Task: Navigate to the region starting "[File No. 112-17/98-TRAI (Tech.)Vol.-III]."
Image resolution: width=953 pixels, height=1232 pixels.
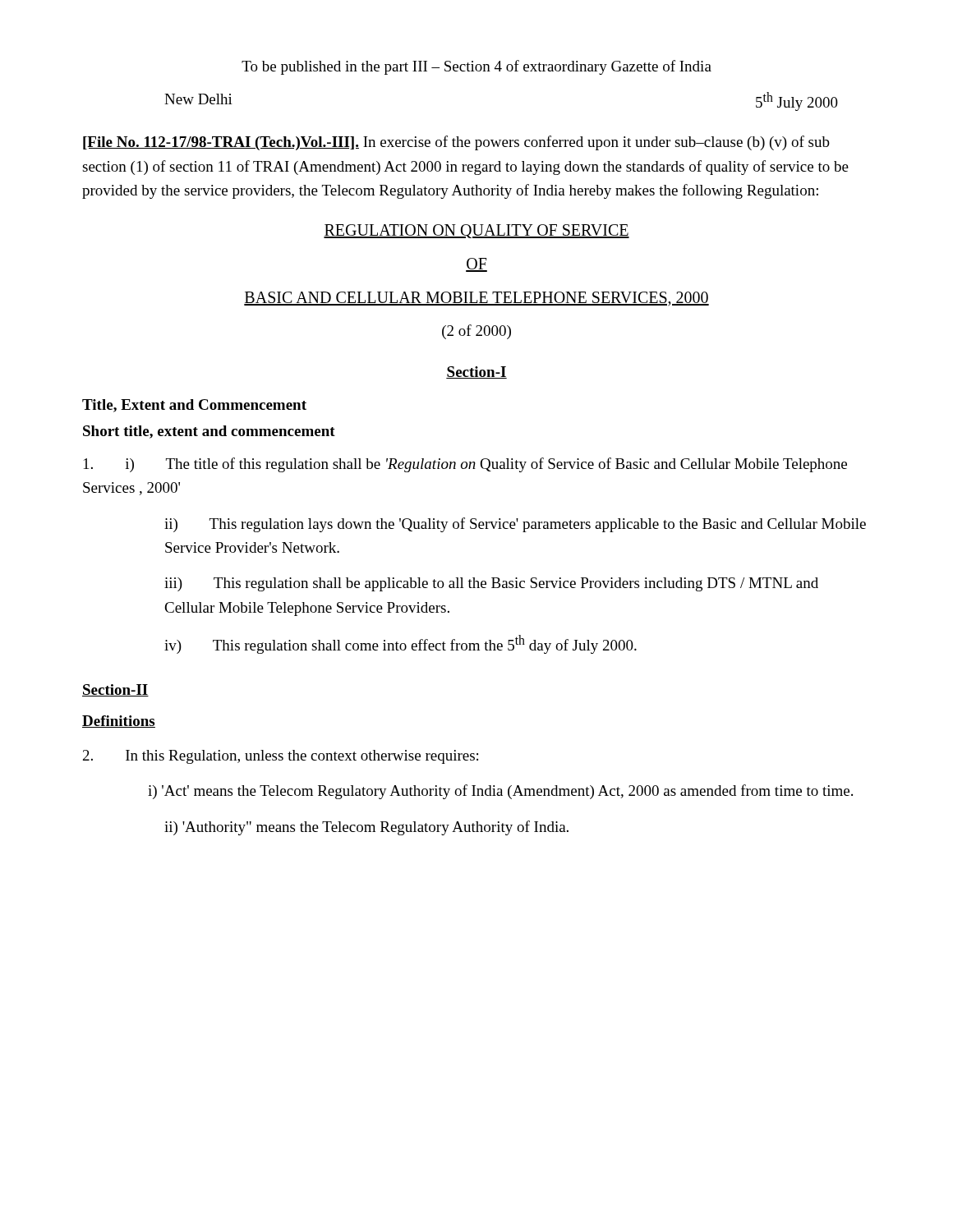Action: point(465,166)
